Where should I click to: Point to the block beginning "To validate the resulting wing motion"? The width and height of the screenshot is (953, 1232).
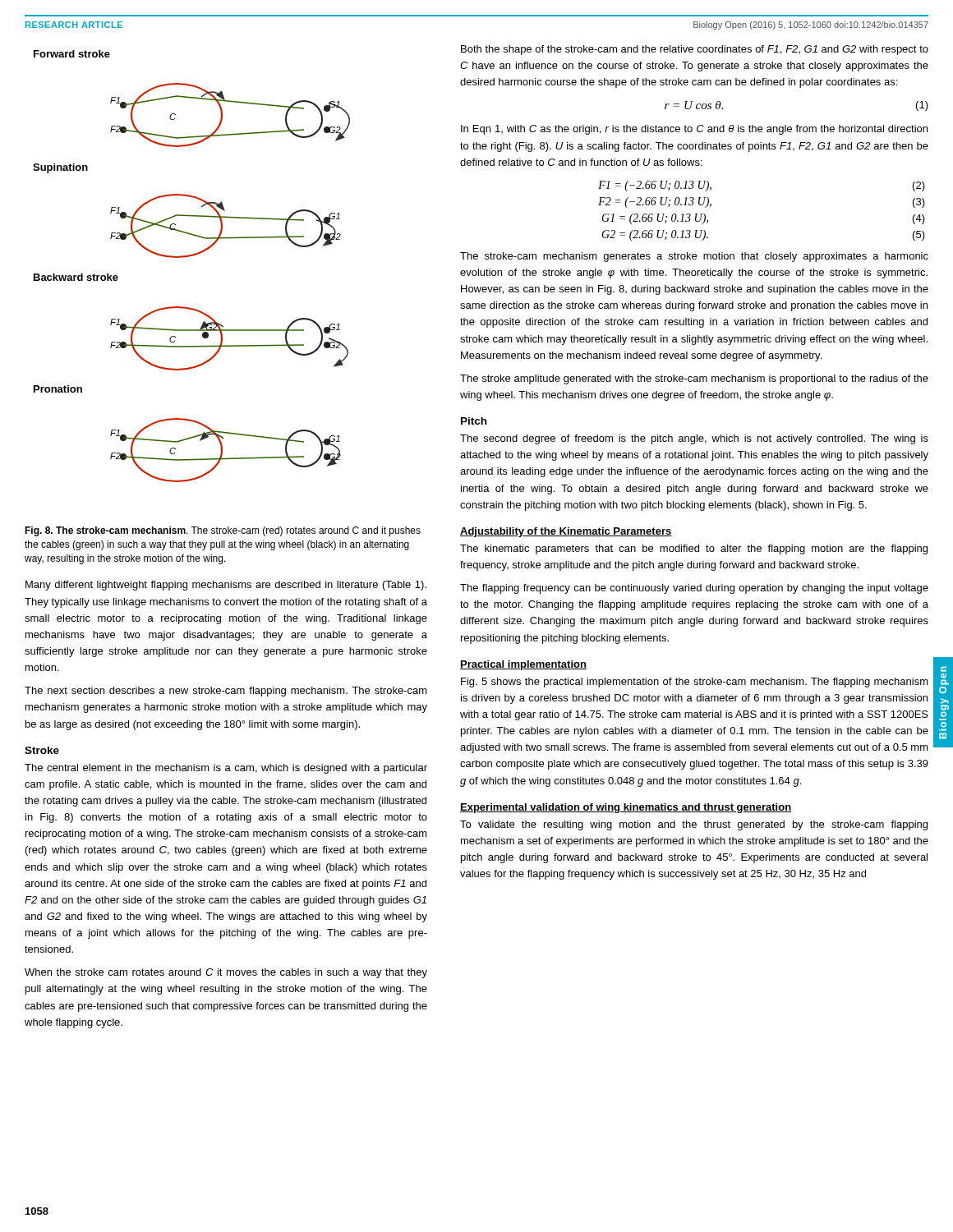(x=694, y=849)
